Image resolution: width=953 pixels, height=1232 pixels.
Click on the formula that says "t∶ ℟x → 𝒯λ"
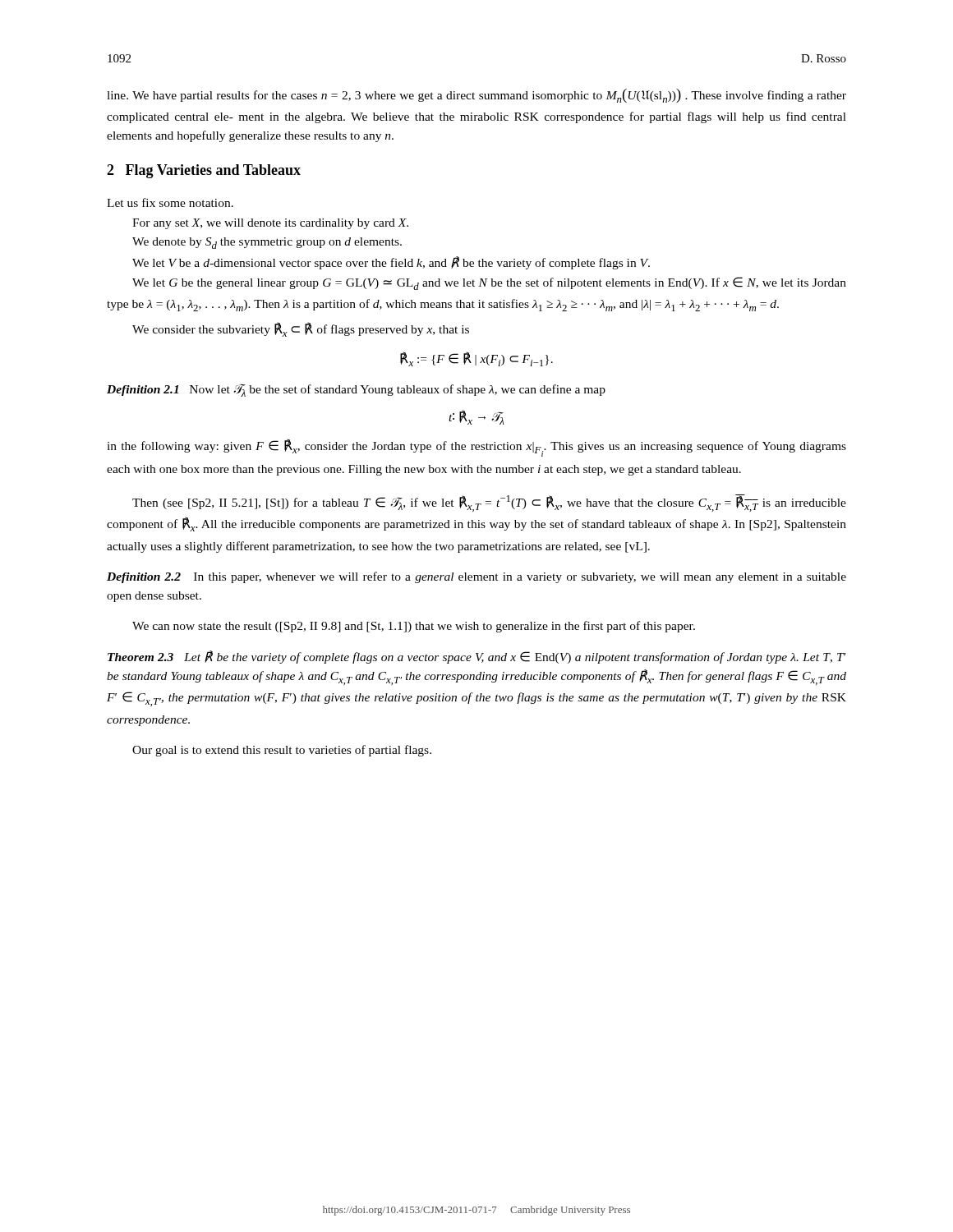[476, 419]
